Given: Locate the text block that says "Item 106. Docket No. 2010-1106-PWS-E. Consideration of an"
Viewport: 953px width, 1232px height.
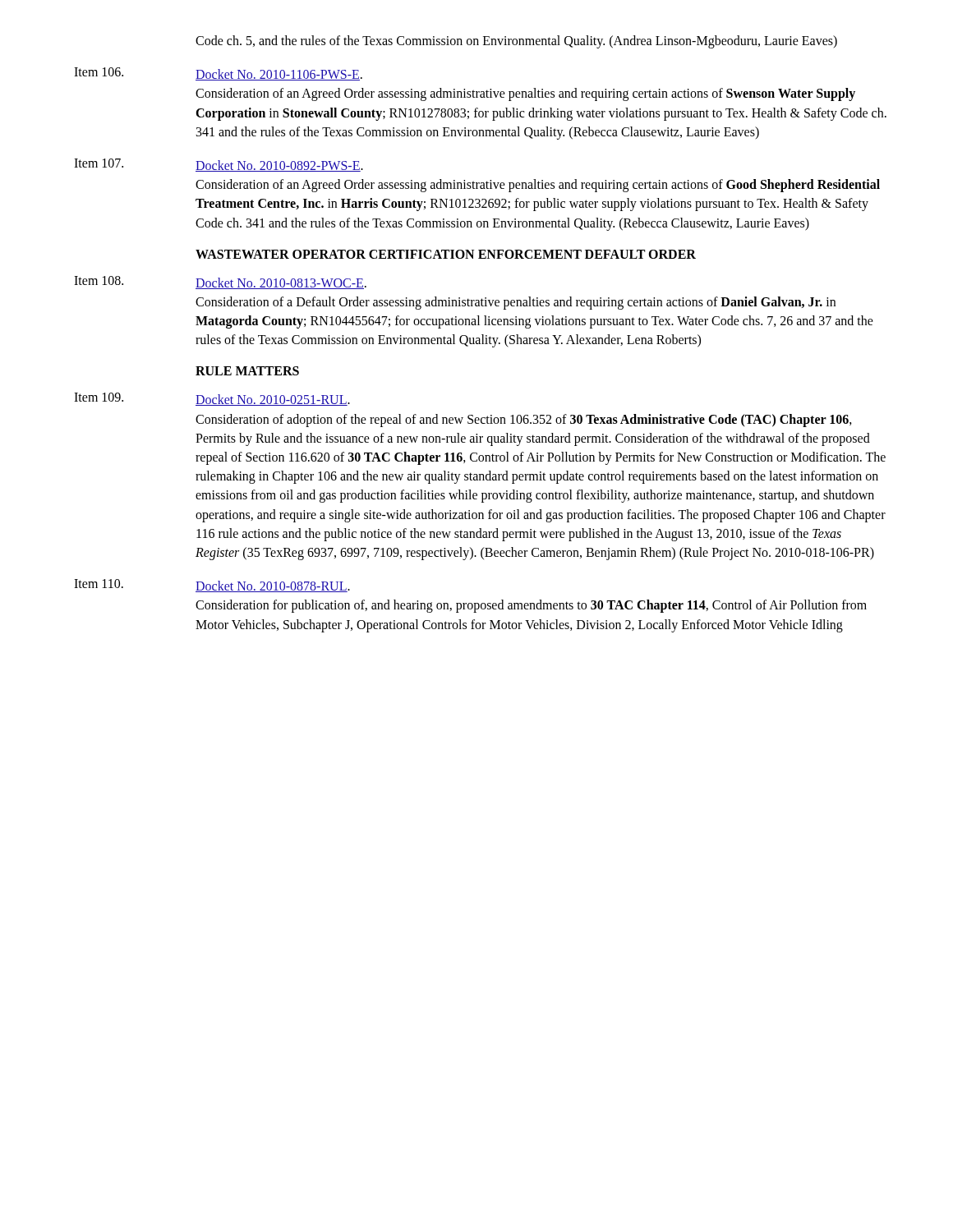Looking at the screenshot, I should click(481, 103).
